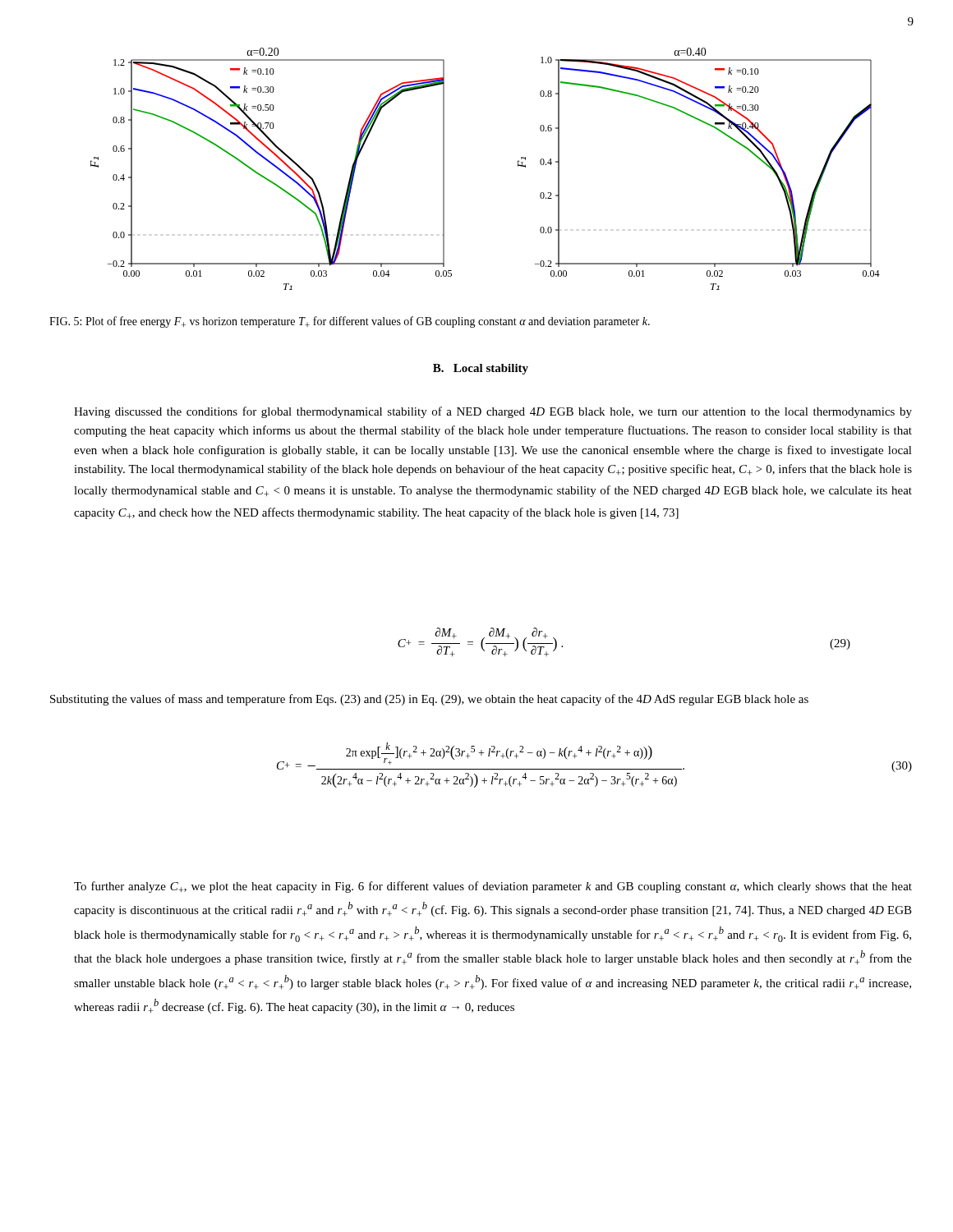Locate the passage starting "C+ = − 2π exp[kr+](r+2 +"
The height and width of the screenshot is (1232, 953).
tap(481, 766)
